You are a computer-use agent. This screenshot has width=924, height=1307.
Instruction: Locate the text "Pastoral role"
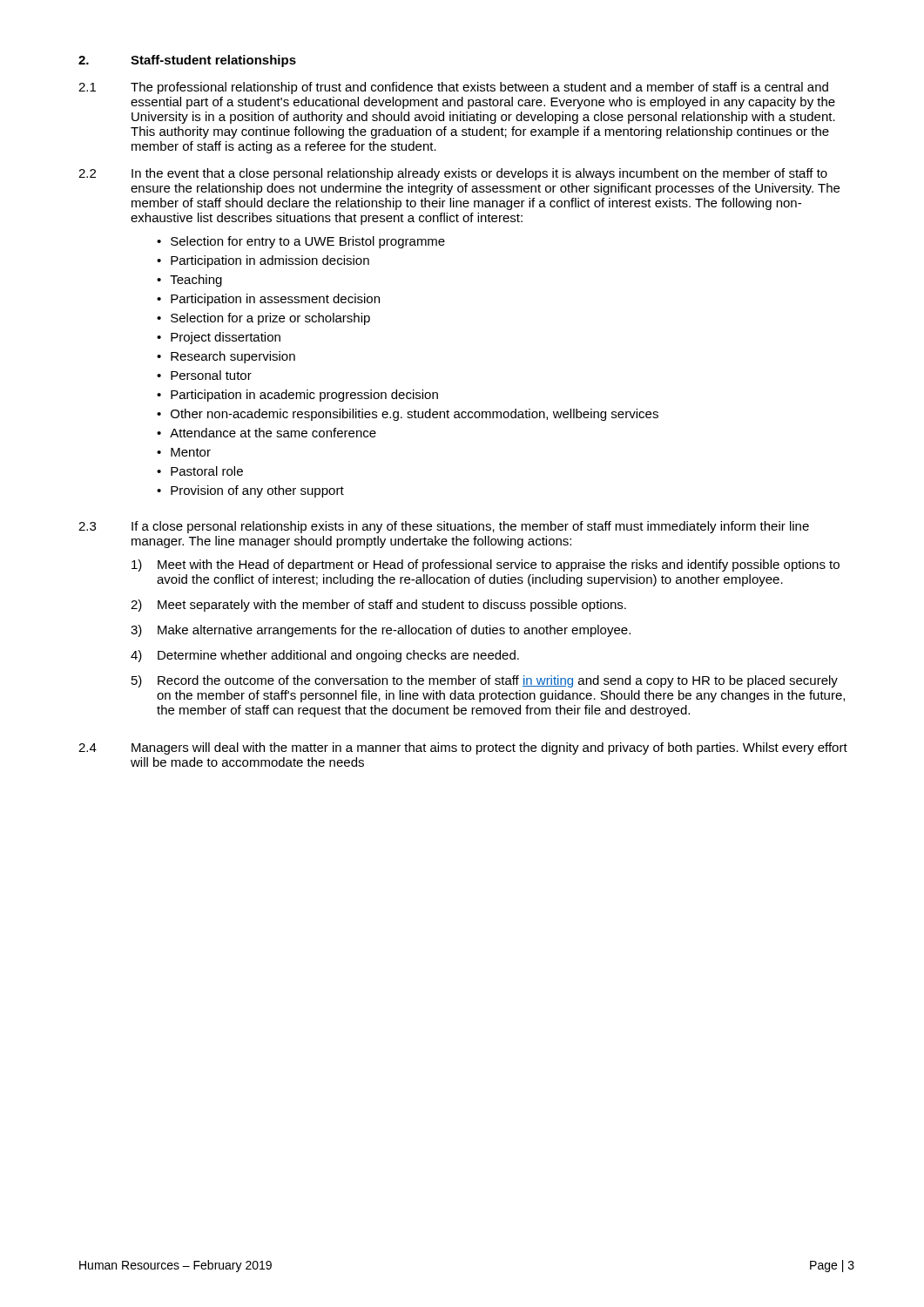click(x=207, y=471)
